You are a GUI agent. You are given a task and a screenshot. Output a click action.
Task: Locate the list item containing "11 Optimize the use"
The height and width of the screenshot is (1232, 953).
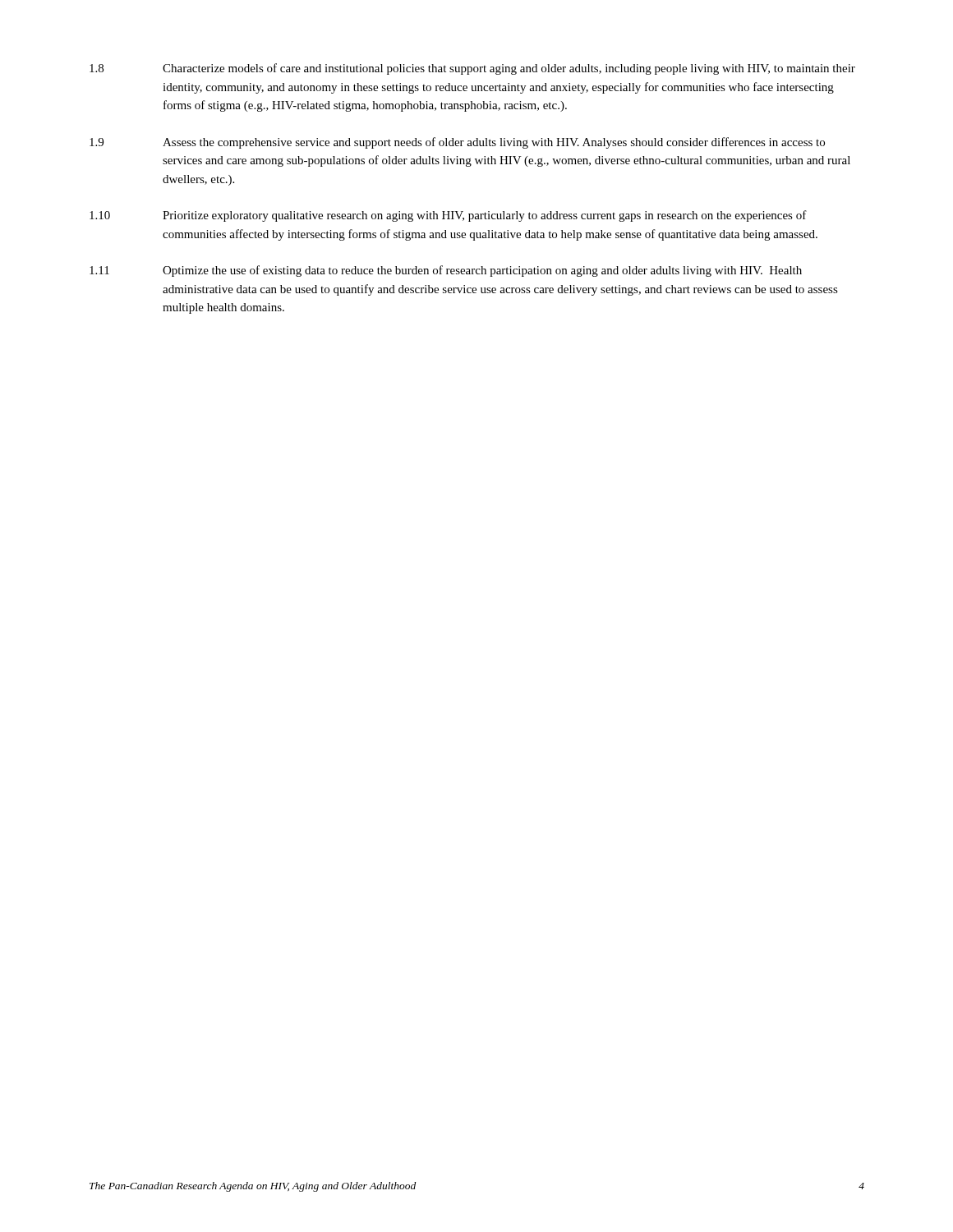point(476,289)
